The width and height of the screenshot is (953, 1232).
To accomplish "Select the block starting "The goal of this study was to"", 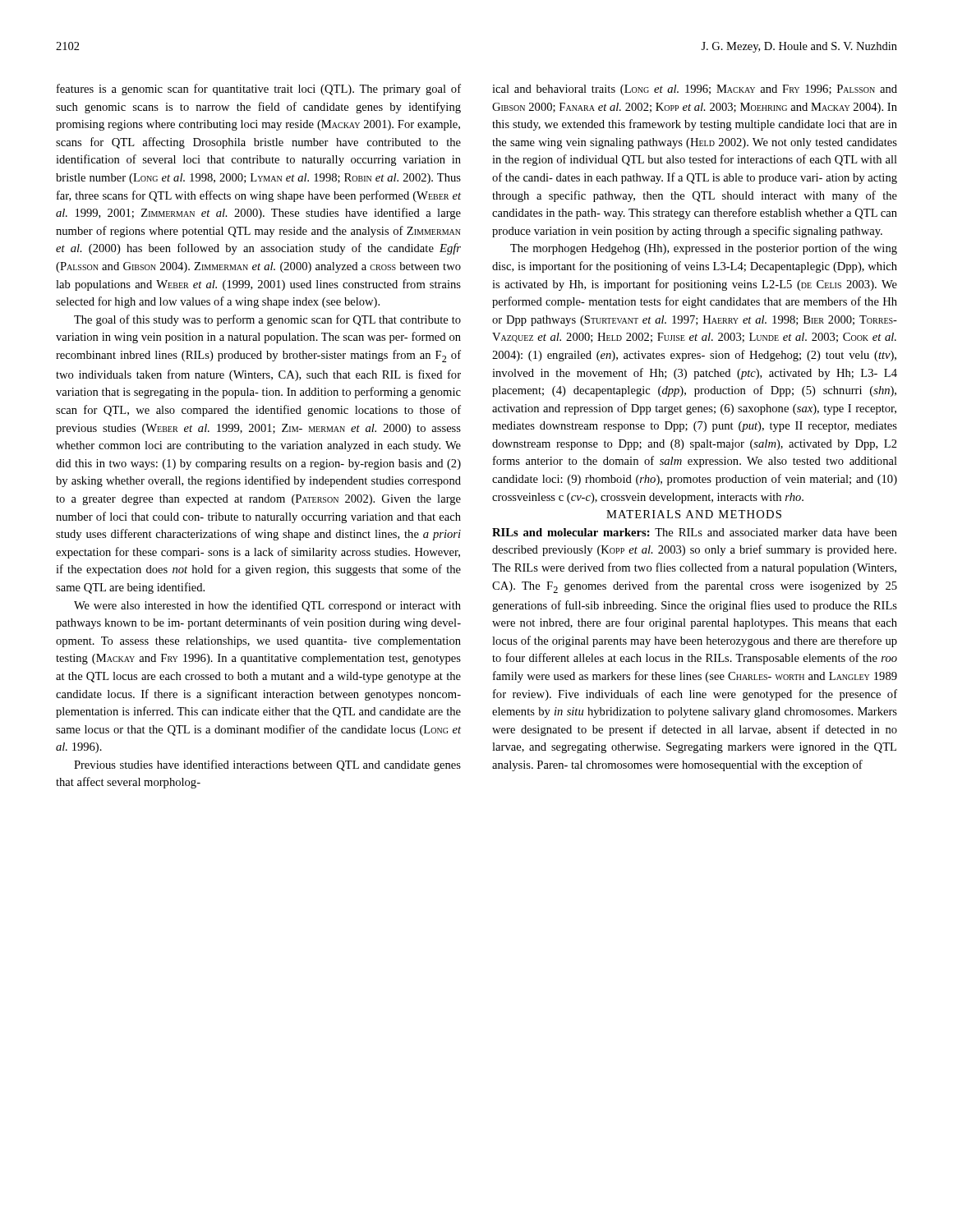I will [x=258, y=454].
